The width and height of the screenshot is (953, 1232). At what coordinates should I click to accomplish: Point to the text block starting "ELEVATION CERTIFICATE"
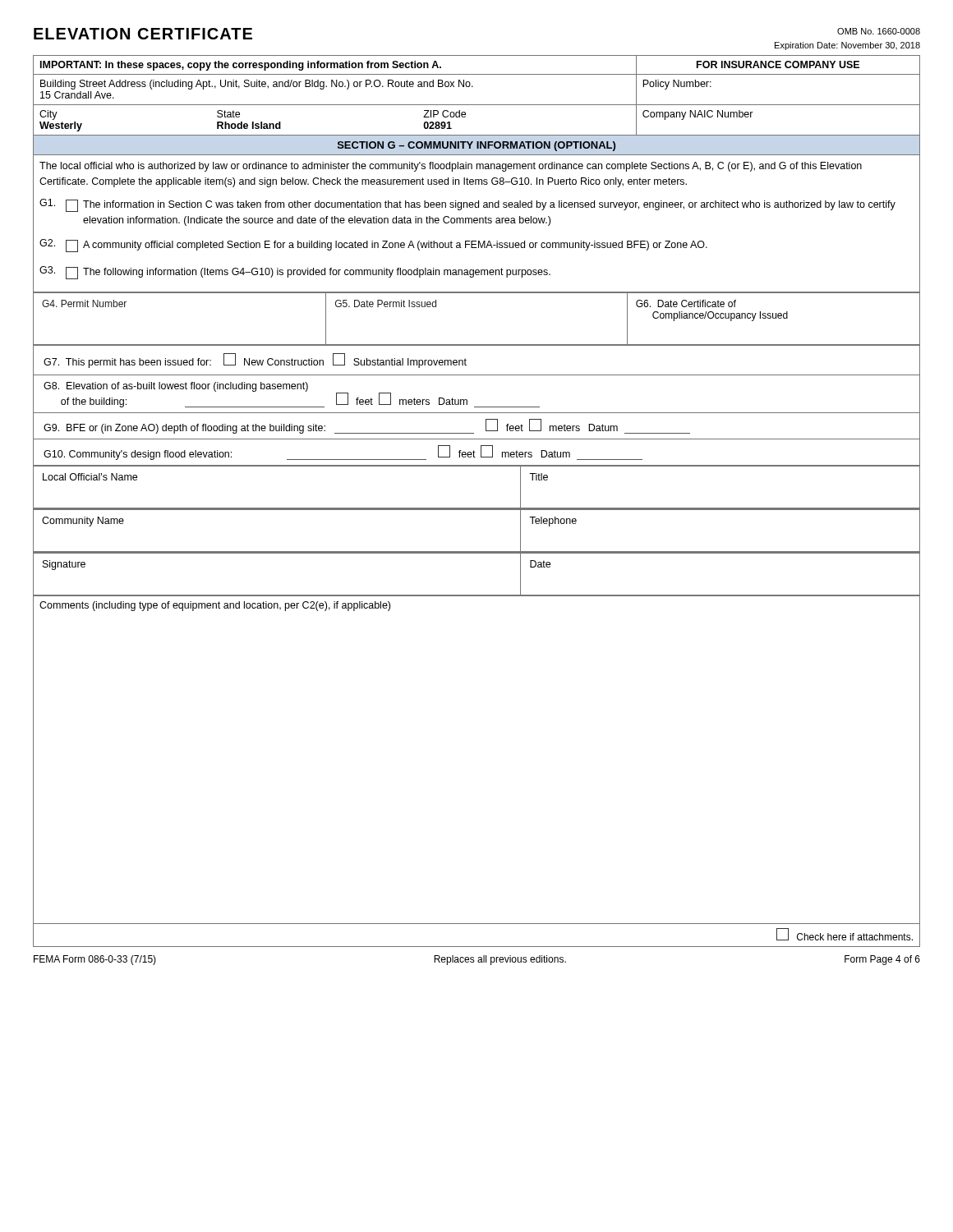[x=143, y=34]
